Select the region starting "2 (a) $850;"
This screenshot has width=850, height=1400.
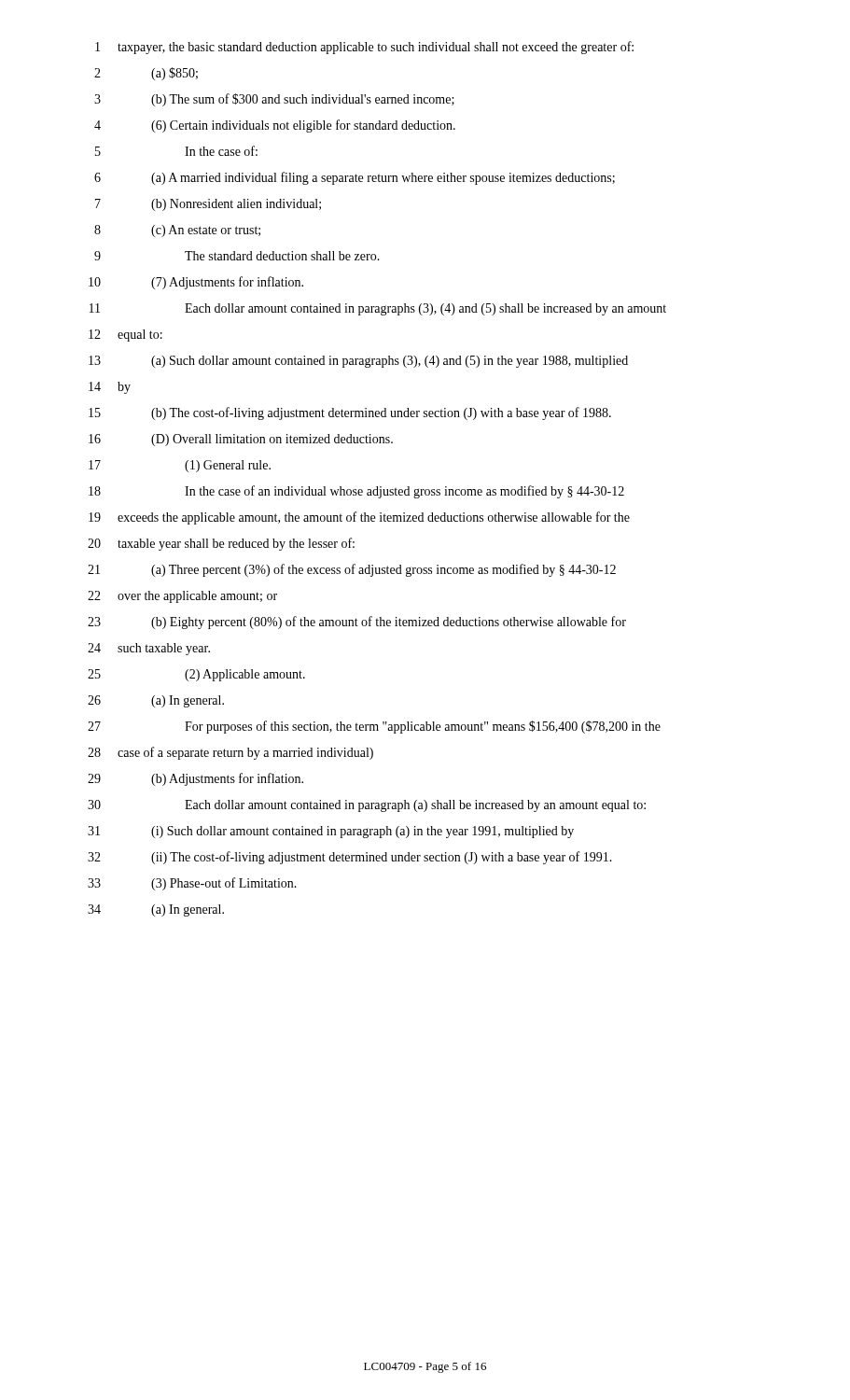[x=175, y=74]
